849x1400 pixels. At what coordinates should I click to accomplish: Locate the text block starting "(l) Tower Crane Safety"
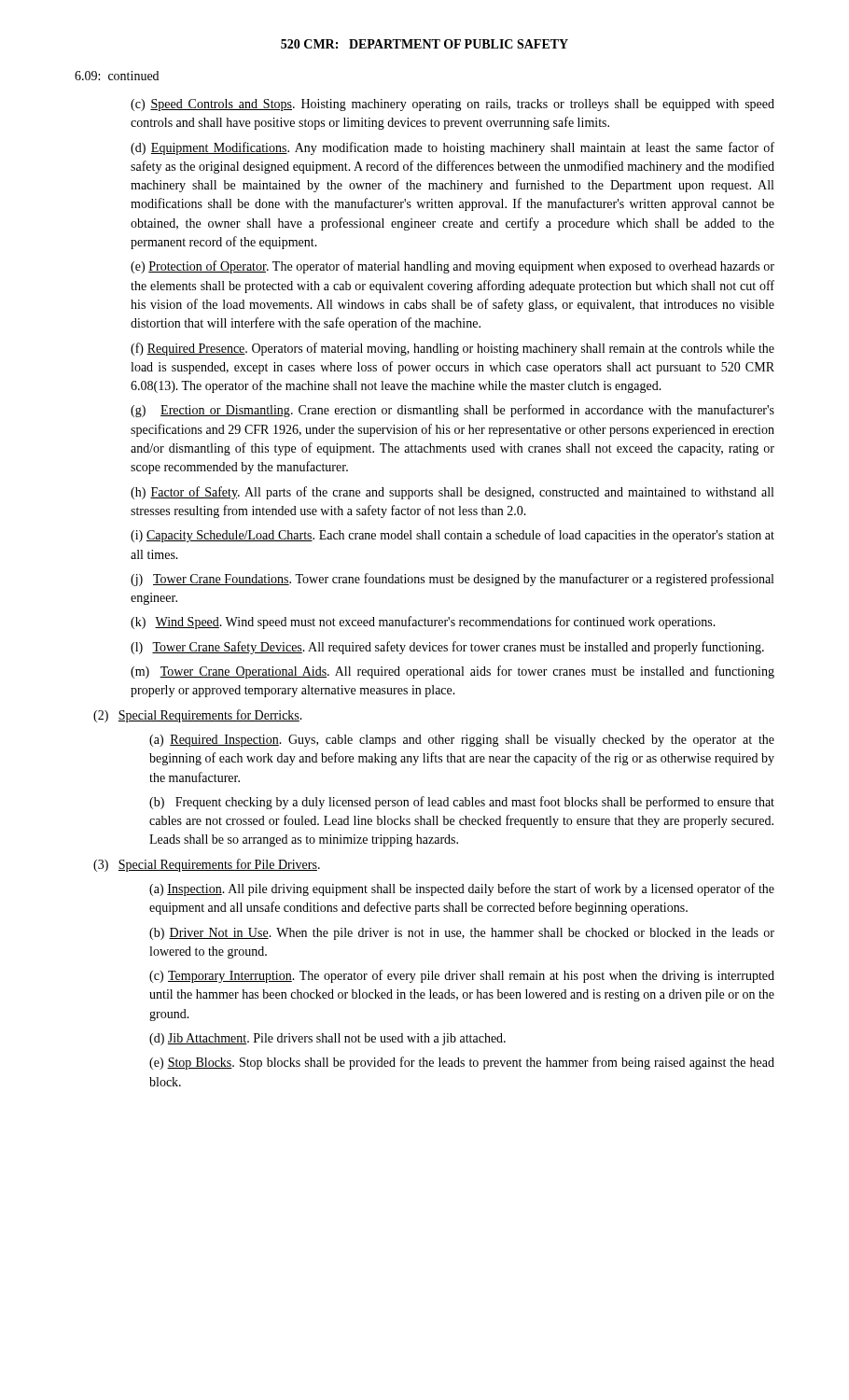pyautogui.click(x=448, y=647)
